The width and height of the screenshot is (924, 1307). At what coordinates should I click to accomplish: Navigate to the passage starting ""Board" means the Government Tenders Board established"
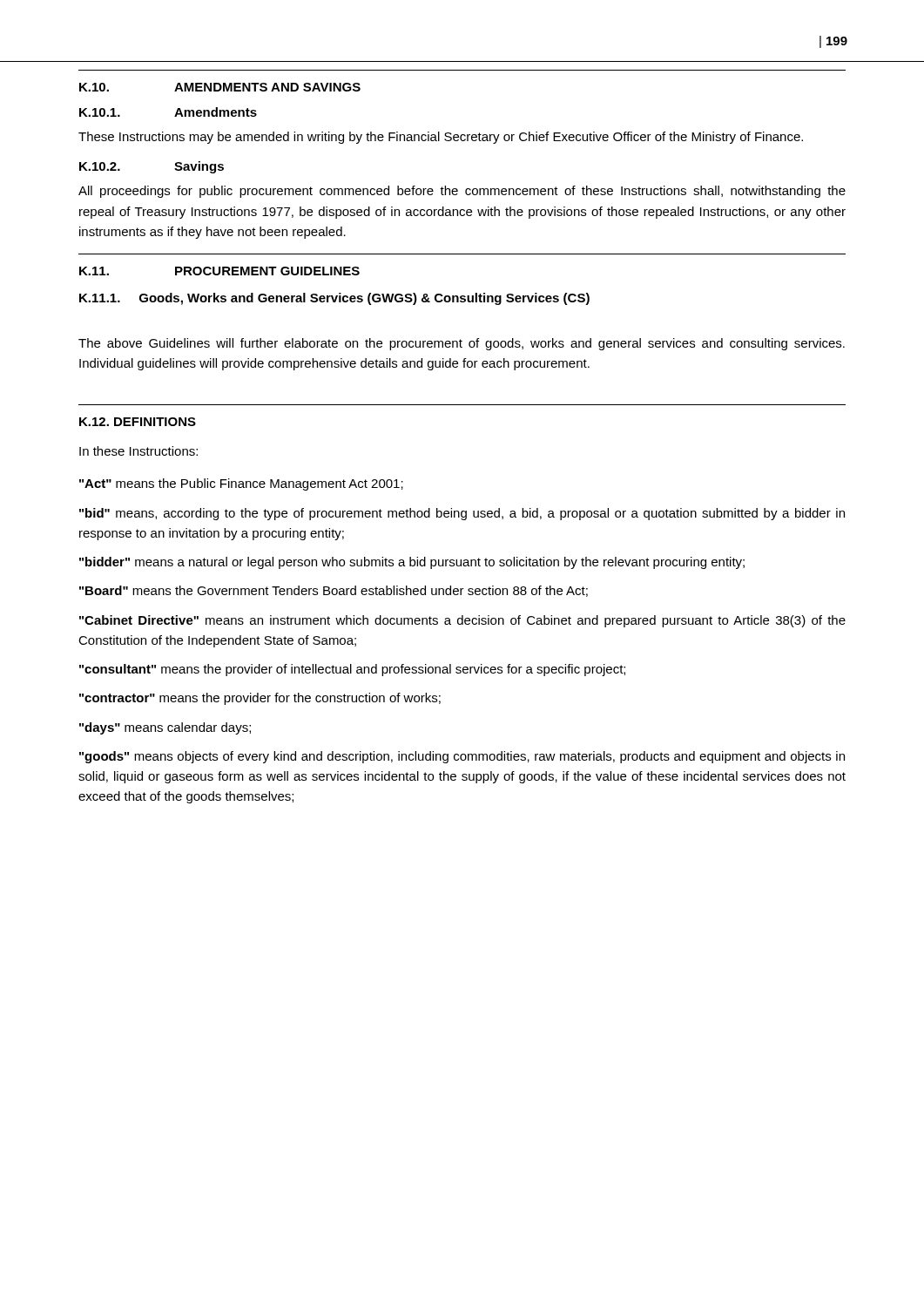coord(334,591)
